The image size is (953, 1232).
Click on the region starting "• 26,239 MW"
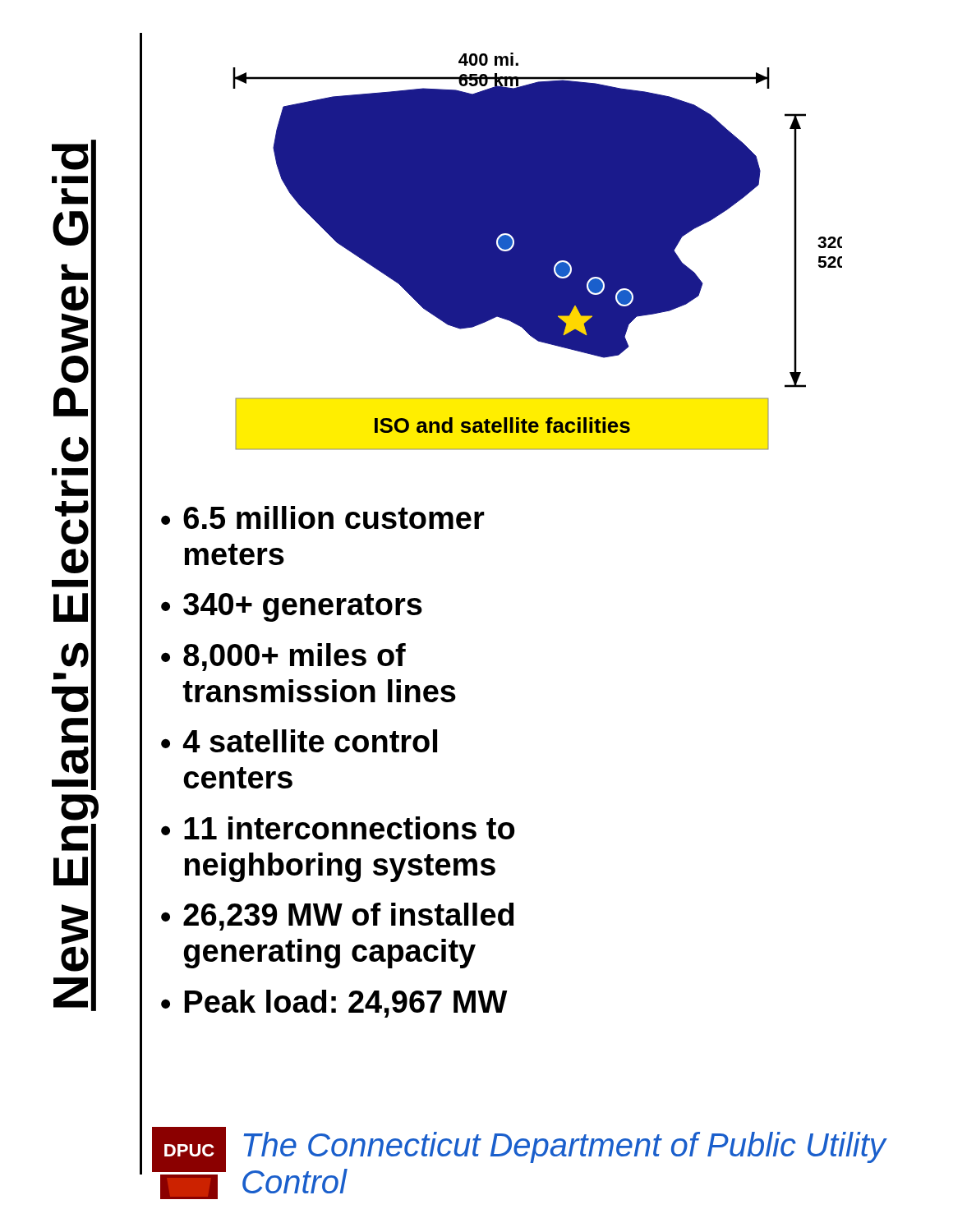[338, 934]
